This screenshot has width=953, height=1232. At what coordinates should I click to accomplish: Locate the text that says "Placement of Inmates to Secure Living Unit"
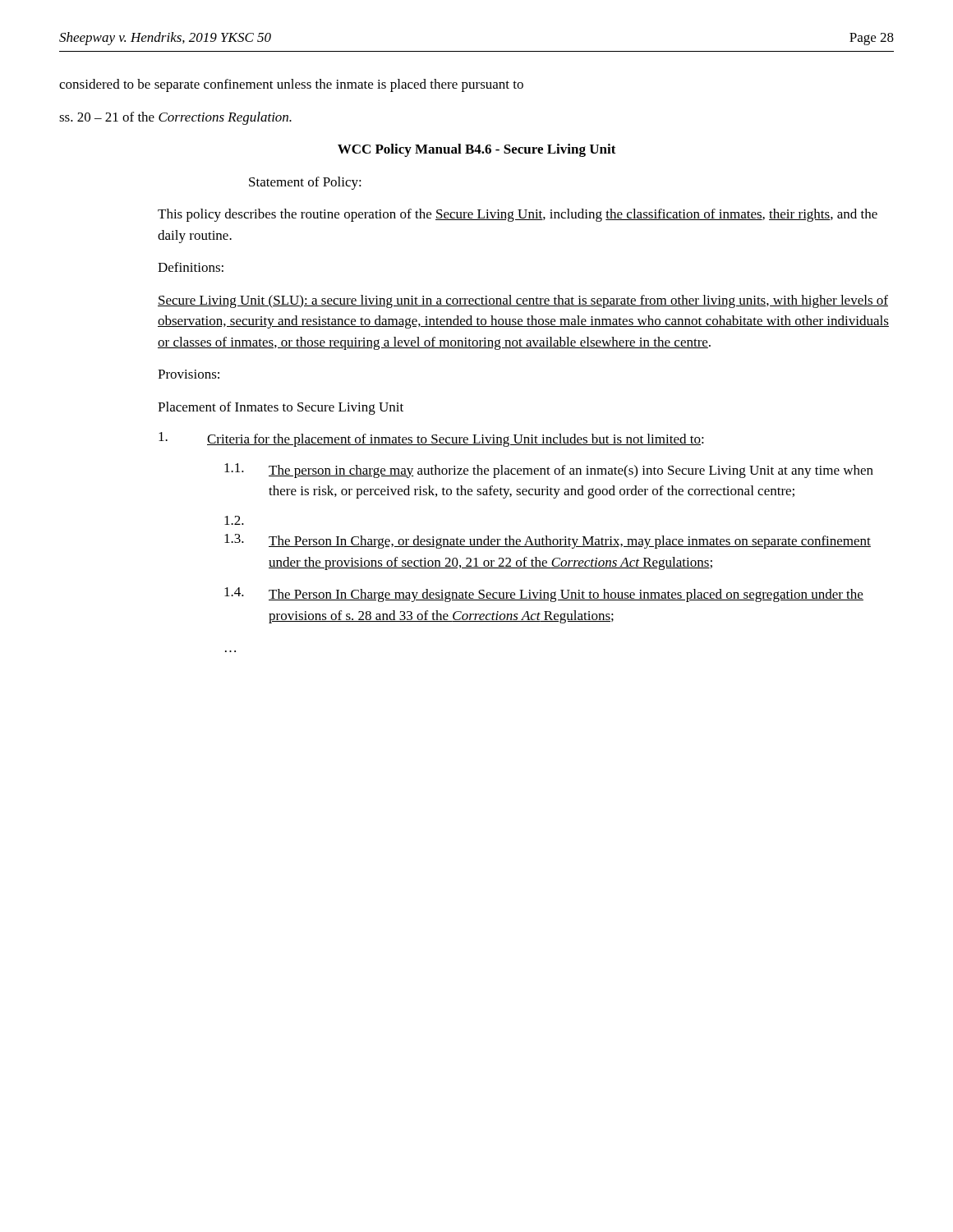click(x=281, y=407)
